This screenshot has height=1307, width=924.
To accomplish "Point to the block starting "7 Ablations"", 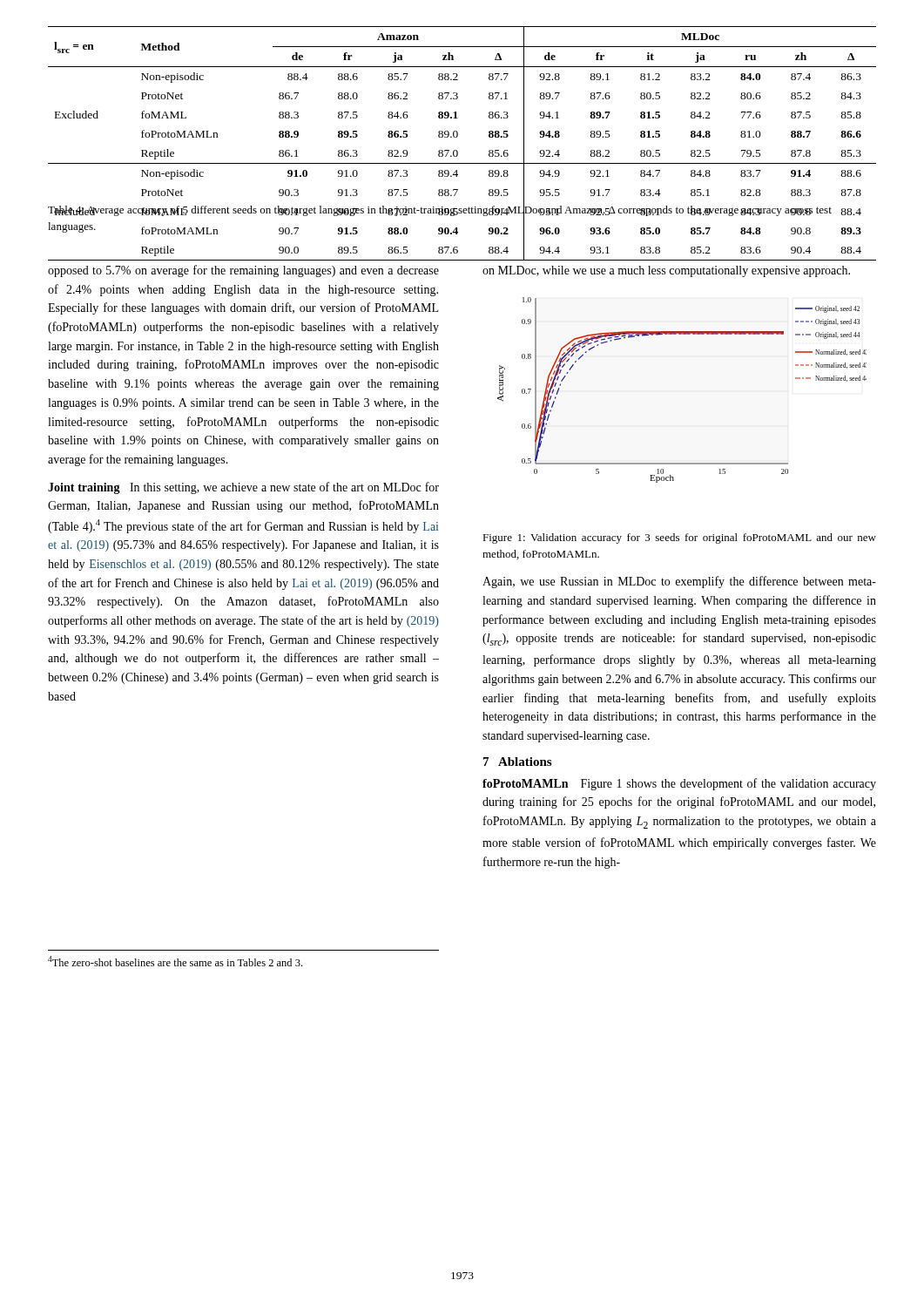I will [517, 761].
